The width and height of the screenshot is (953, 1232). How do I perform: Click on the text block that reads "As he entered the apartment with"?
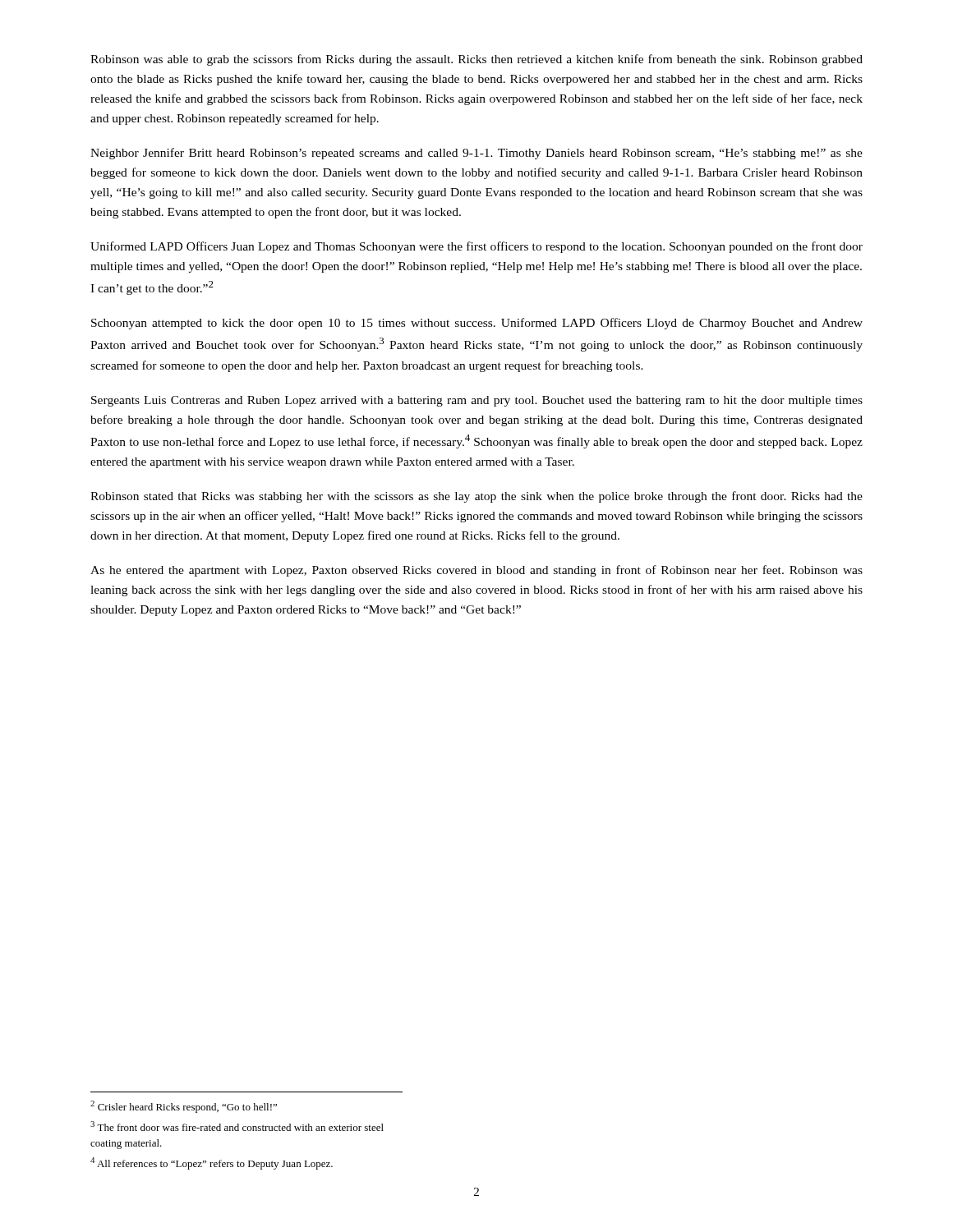476,589
